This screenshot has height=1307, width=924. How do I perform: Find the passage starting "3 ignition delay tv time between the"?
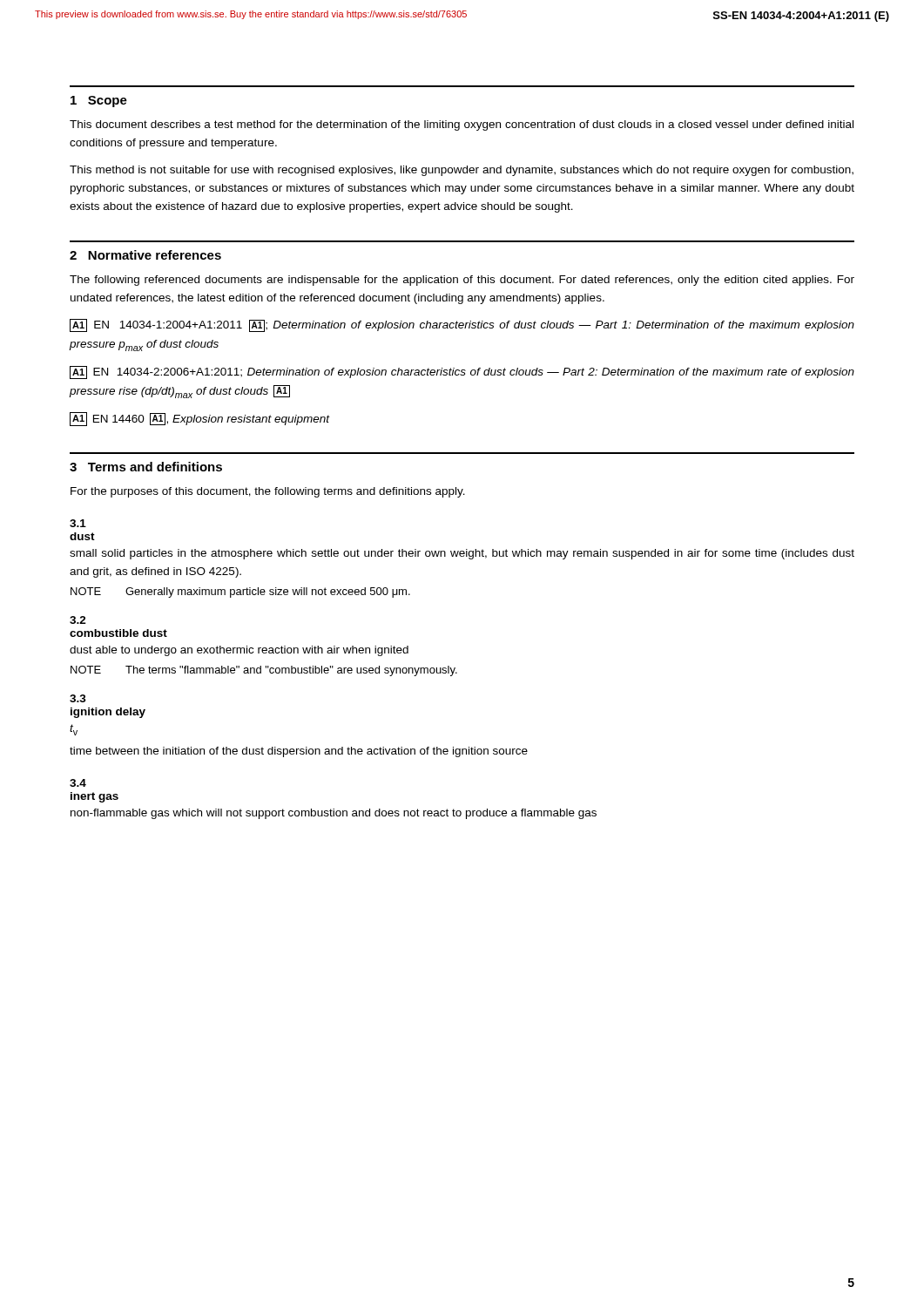pyautogui.click(x=78, y=698)
